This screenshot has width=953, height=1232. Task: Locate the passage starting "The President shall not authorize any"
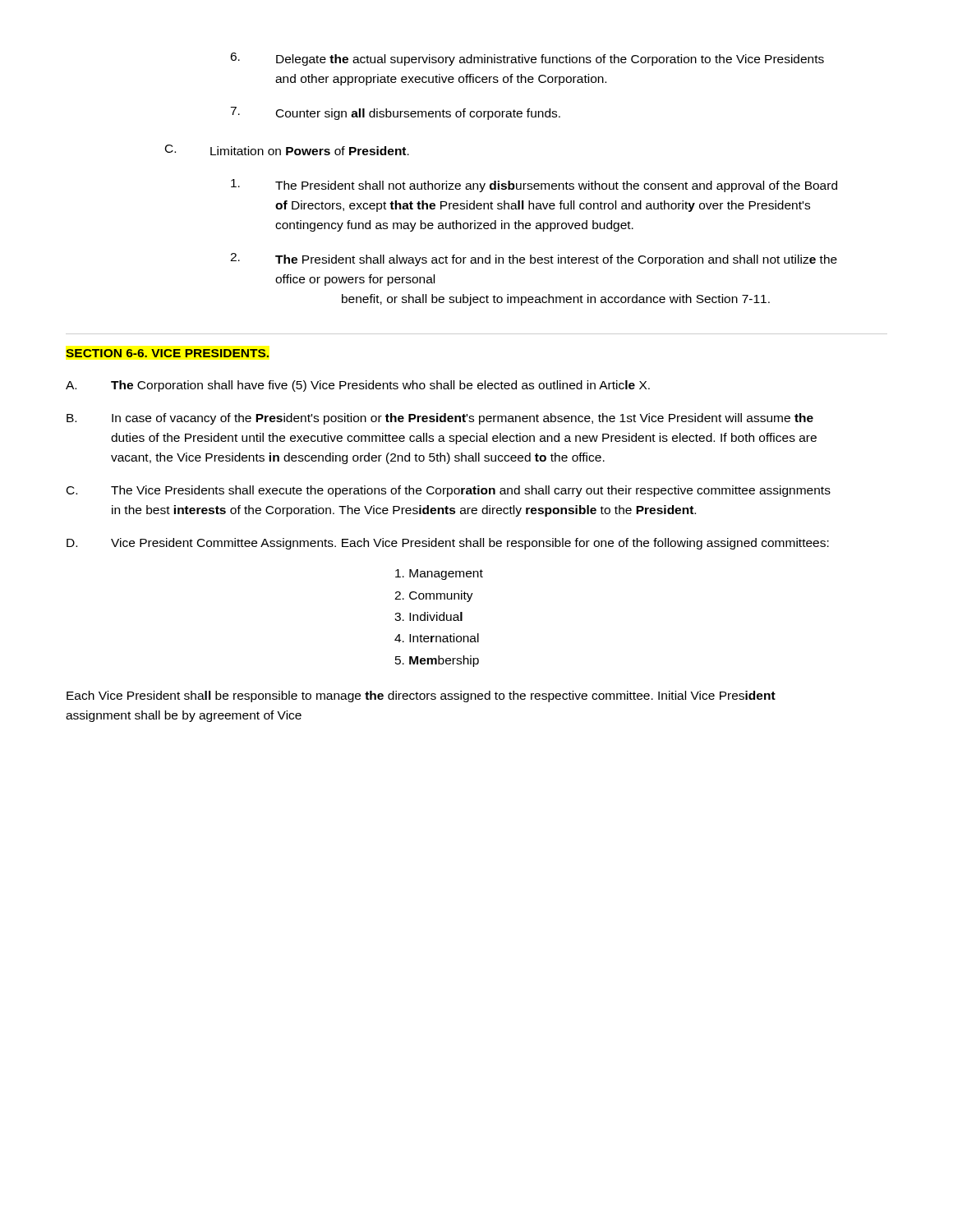pos(534,205)
